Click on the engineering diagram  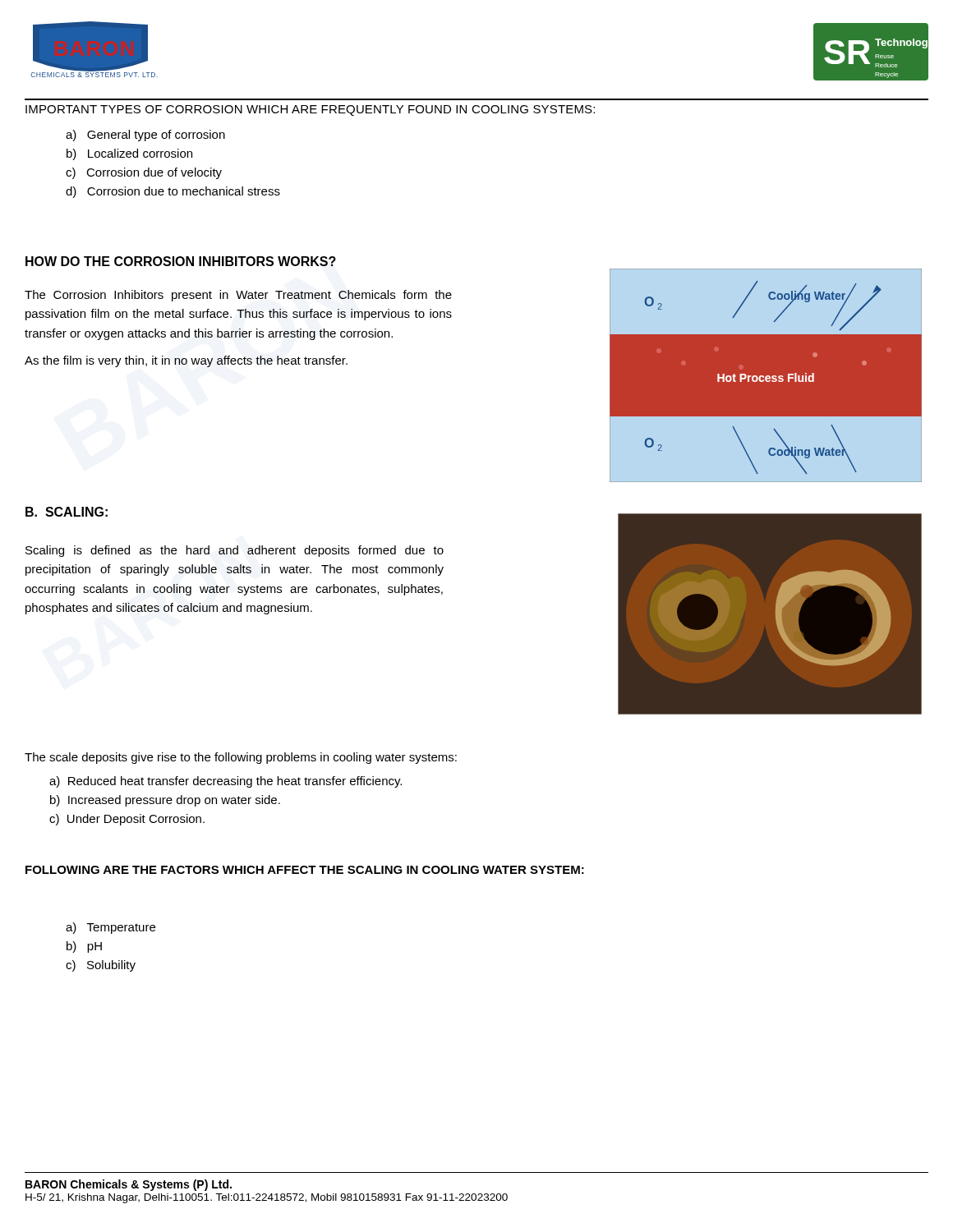[766, 375]
